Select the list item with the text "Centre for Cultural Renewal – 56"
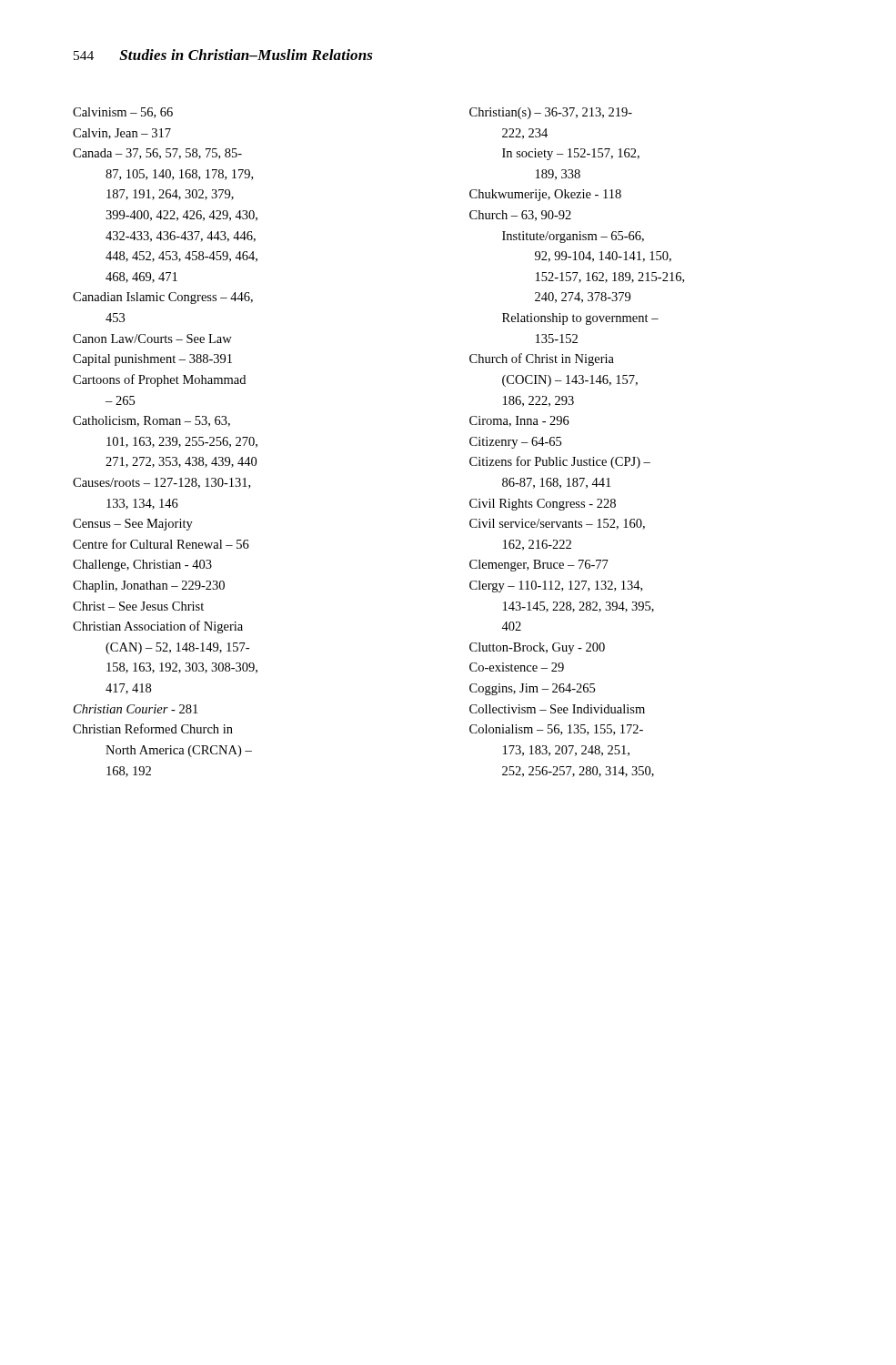Screen dimensions: 1365x896 tap(161, 544)
